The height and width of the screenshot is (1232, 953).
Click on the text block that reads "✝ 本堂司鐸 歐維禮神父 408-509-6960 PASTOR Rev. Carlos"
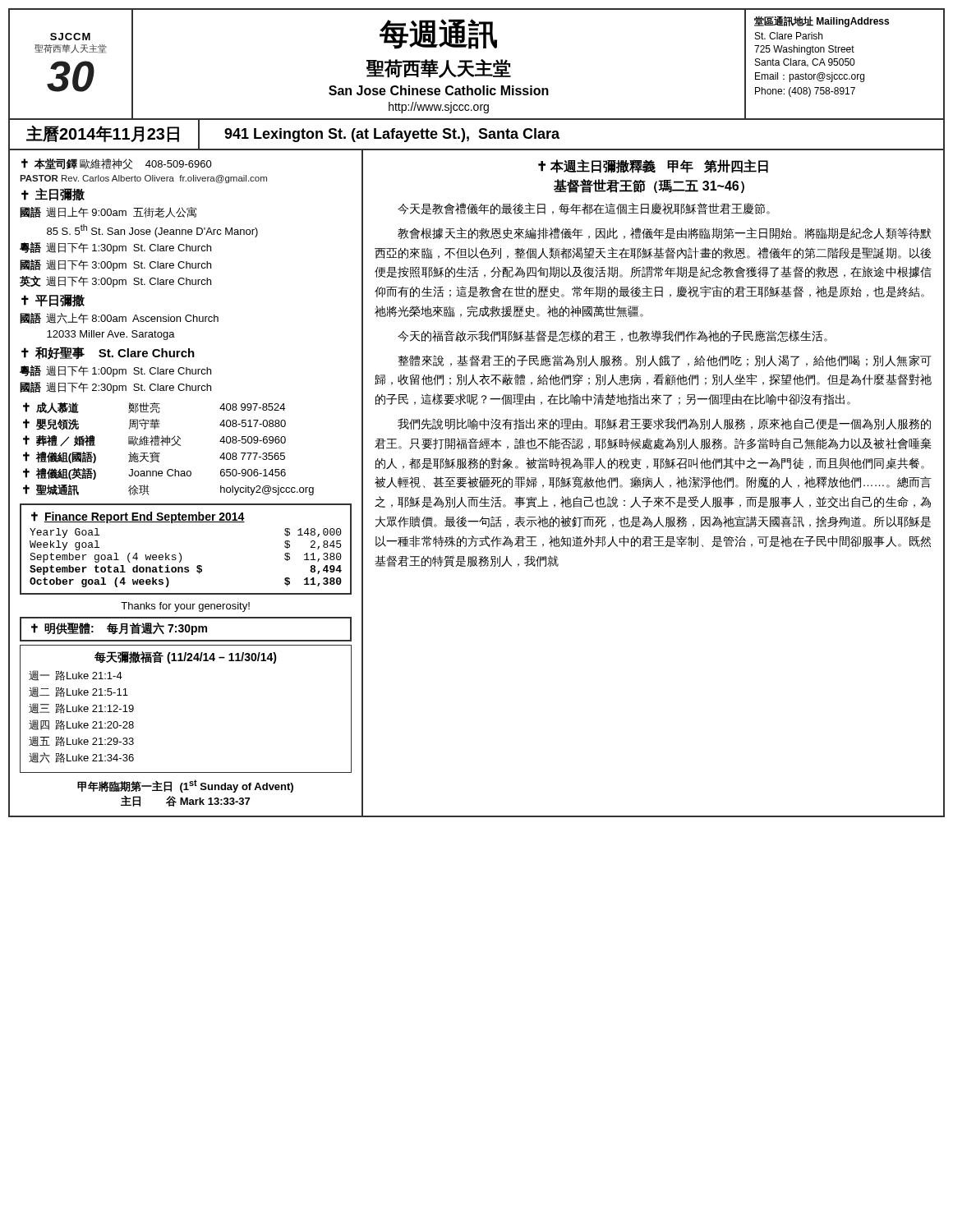click(x=144, y=170)
